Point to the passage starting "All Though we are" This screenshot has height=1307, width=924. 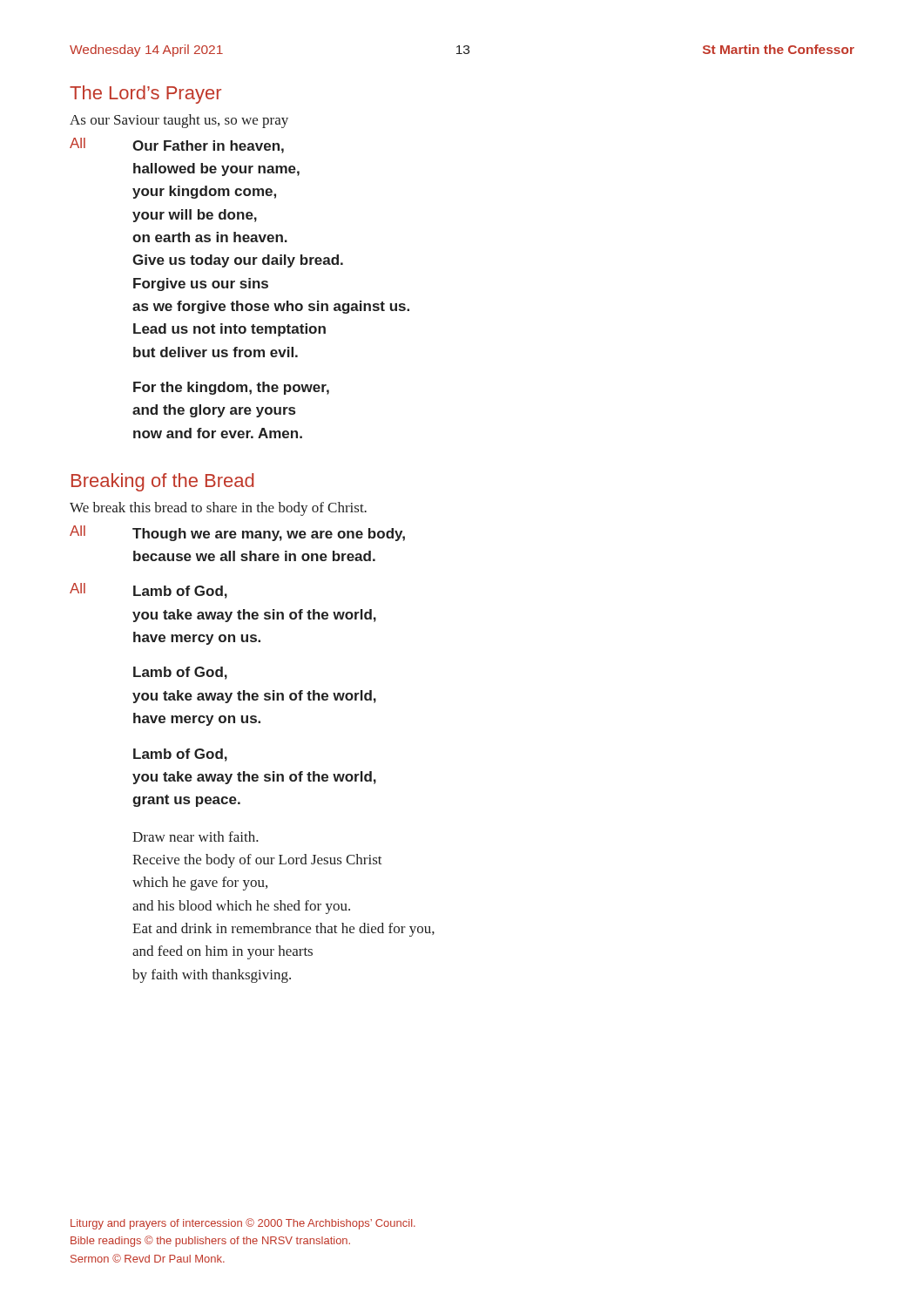click(237, 533)
